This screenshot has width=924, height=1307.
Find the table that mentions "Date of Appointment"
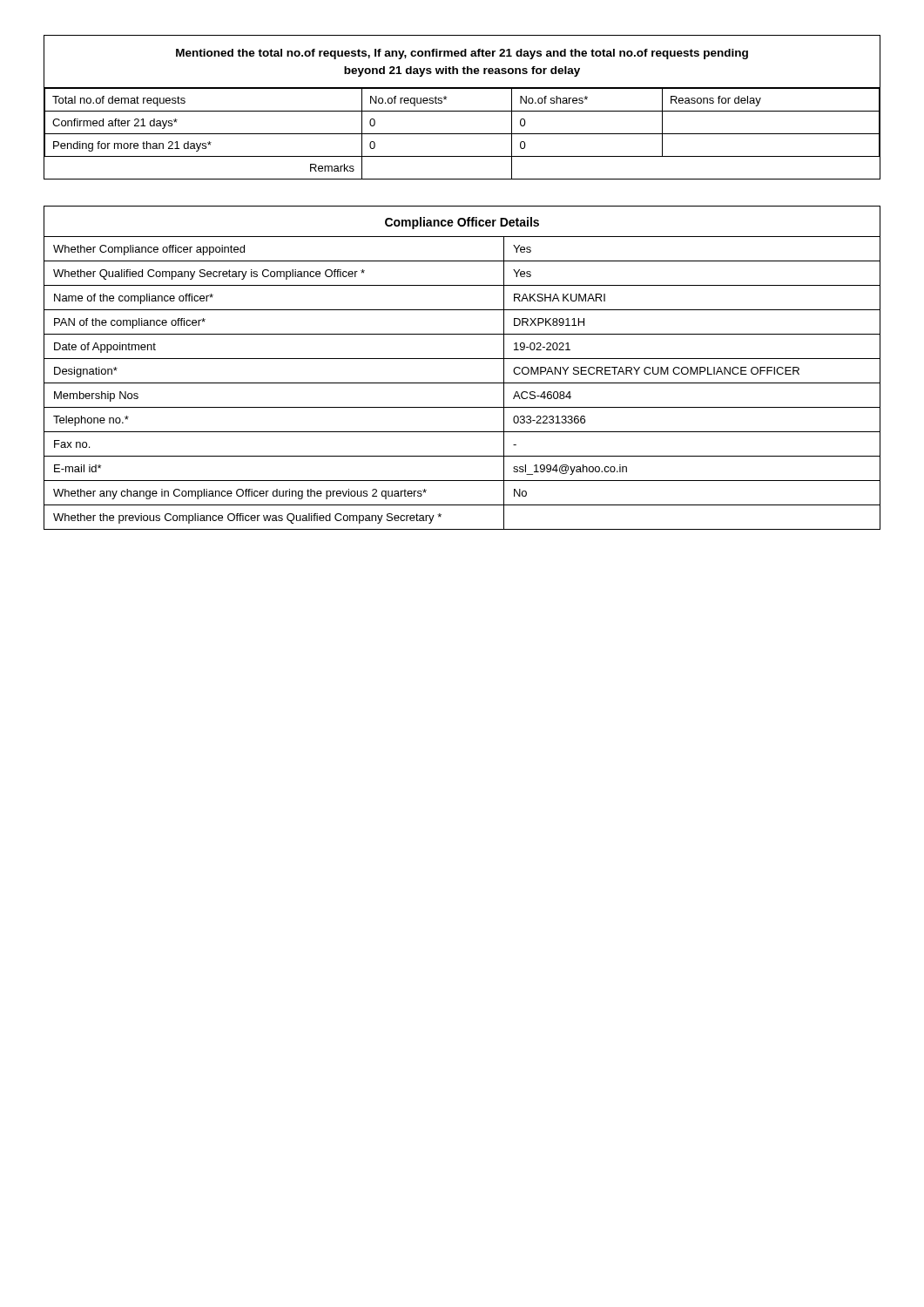click(462, 367)
